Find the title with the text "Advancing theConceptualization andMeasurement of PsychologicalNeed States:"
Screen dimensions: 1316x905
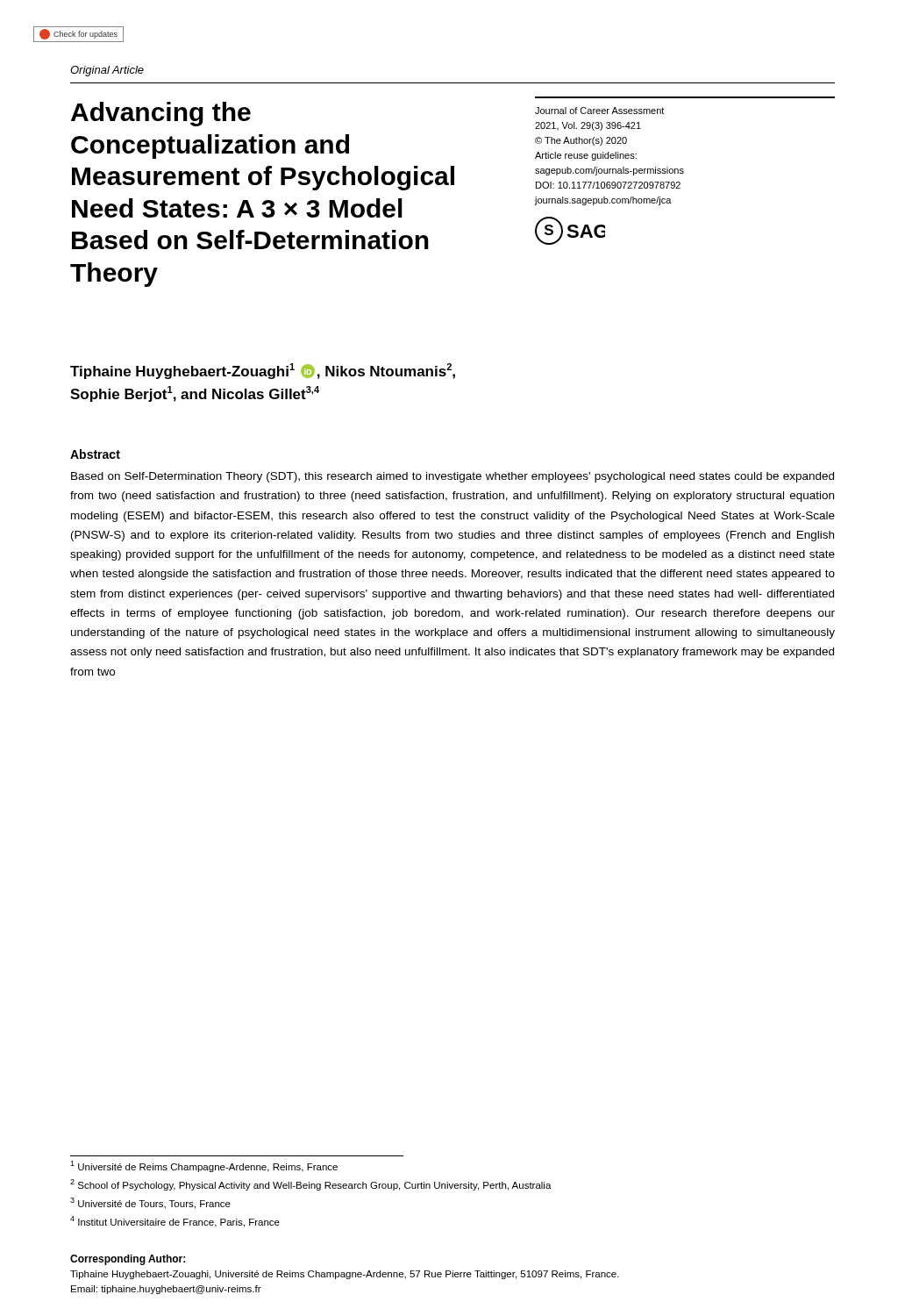point(285,193)
